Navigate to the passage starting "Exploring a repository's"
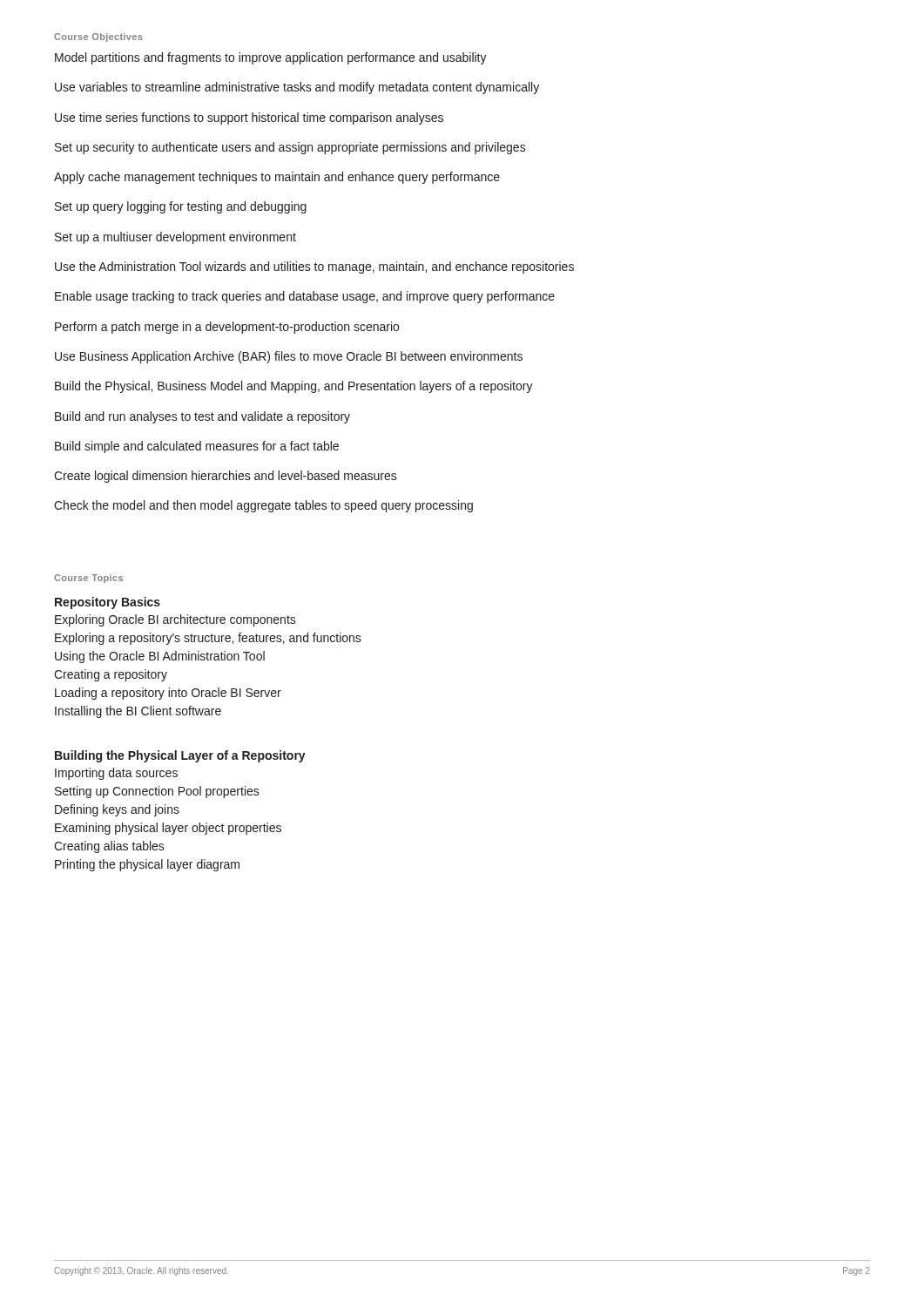This screenshot has height=1307, width=924. coord(208,638)
